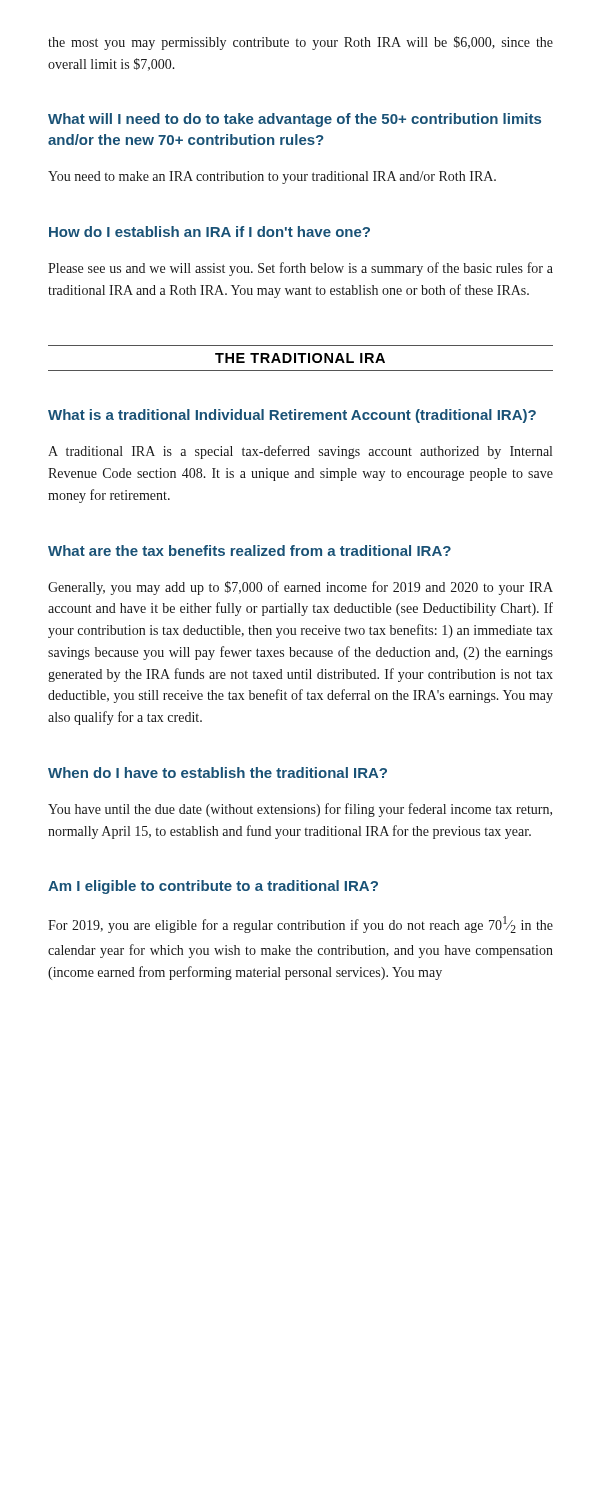Click on the section header that says "How do I establish an IRA if"

coord(210,231)
